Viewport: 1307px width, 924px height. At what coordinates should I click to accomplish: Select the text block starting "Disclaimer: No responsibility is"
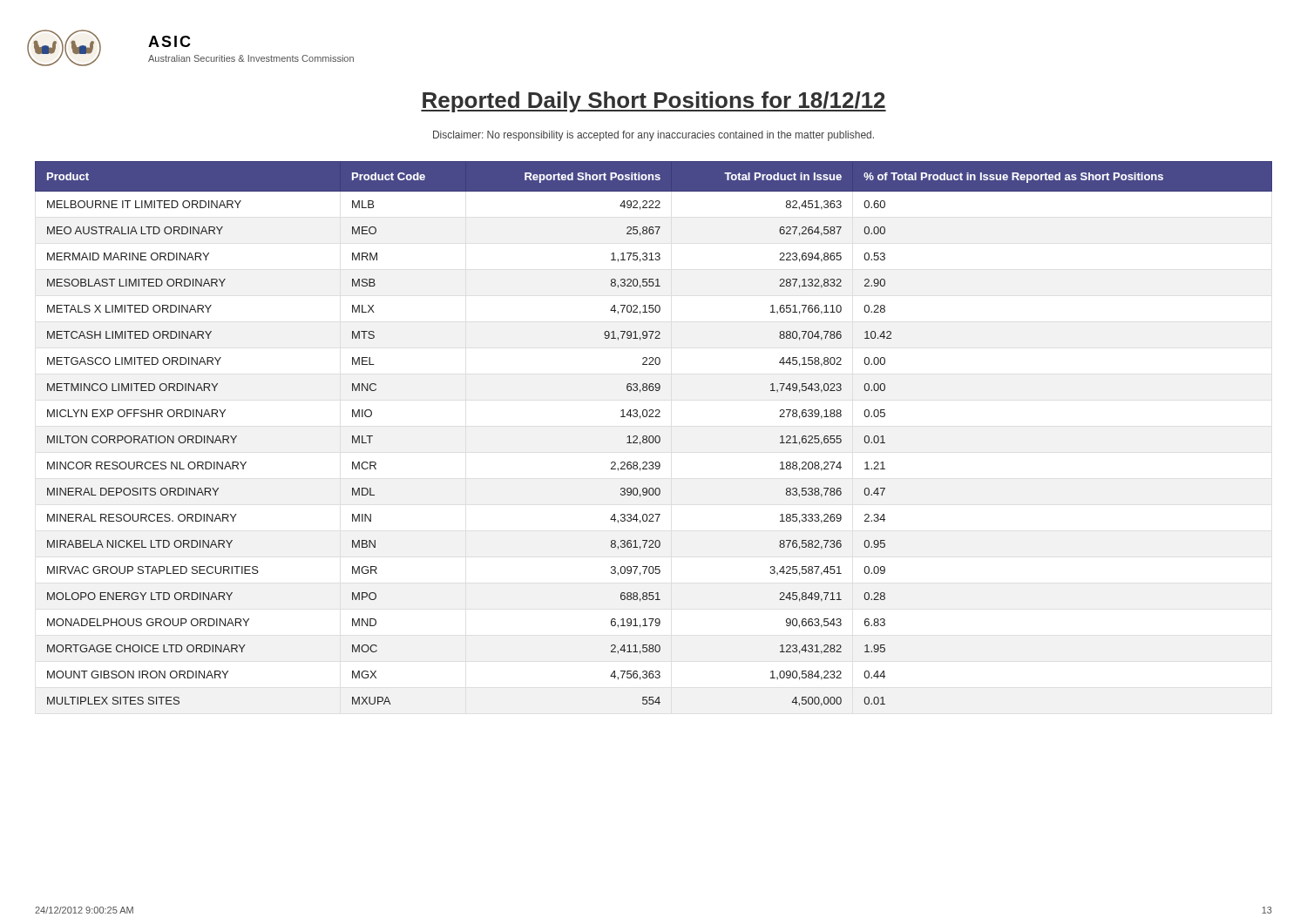coord(654,135)
